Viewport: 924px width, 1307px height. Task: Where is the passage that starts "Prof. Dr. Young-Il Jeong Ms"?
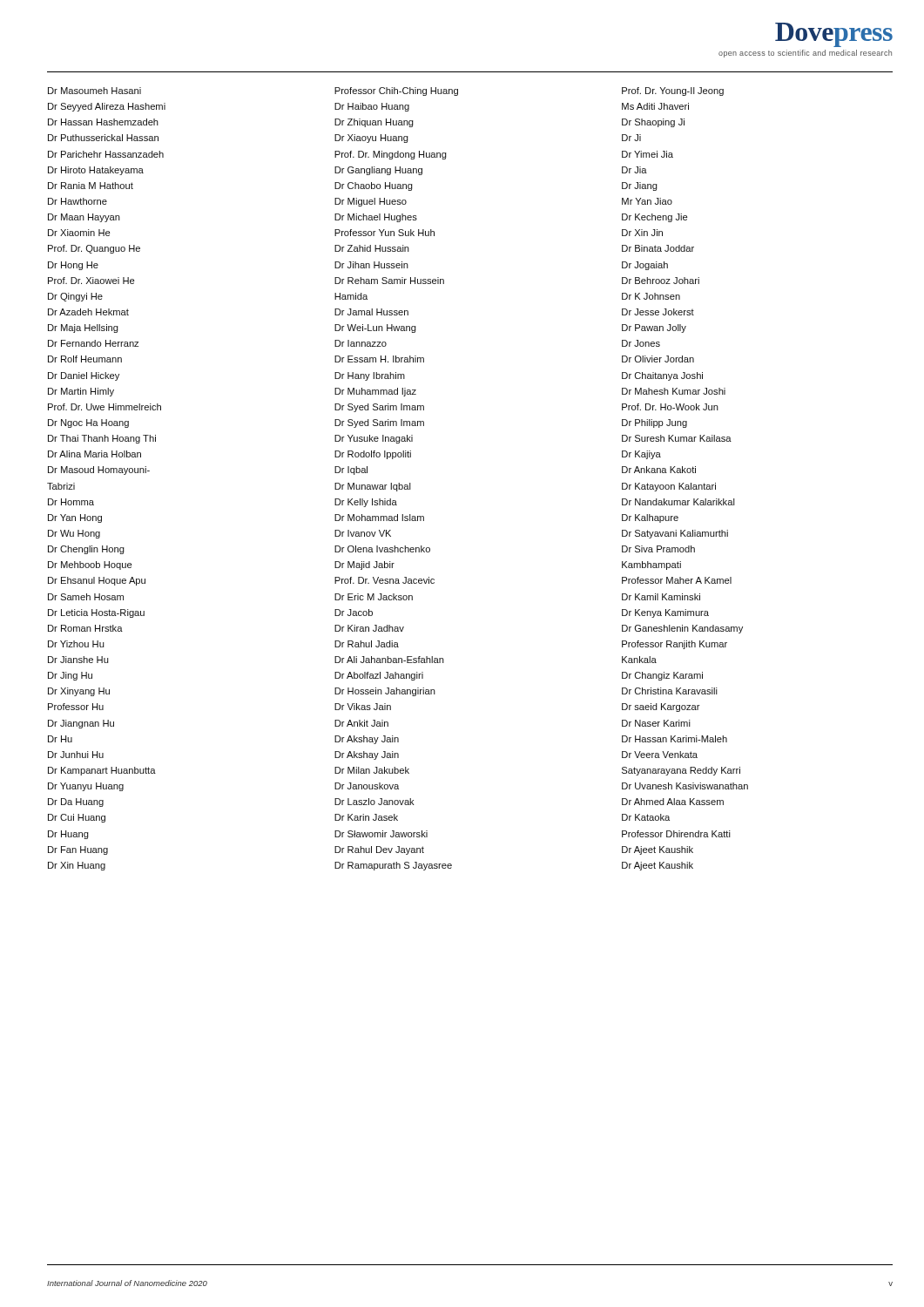(x=685, y=478)
